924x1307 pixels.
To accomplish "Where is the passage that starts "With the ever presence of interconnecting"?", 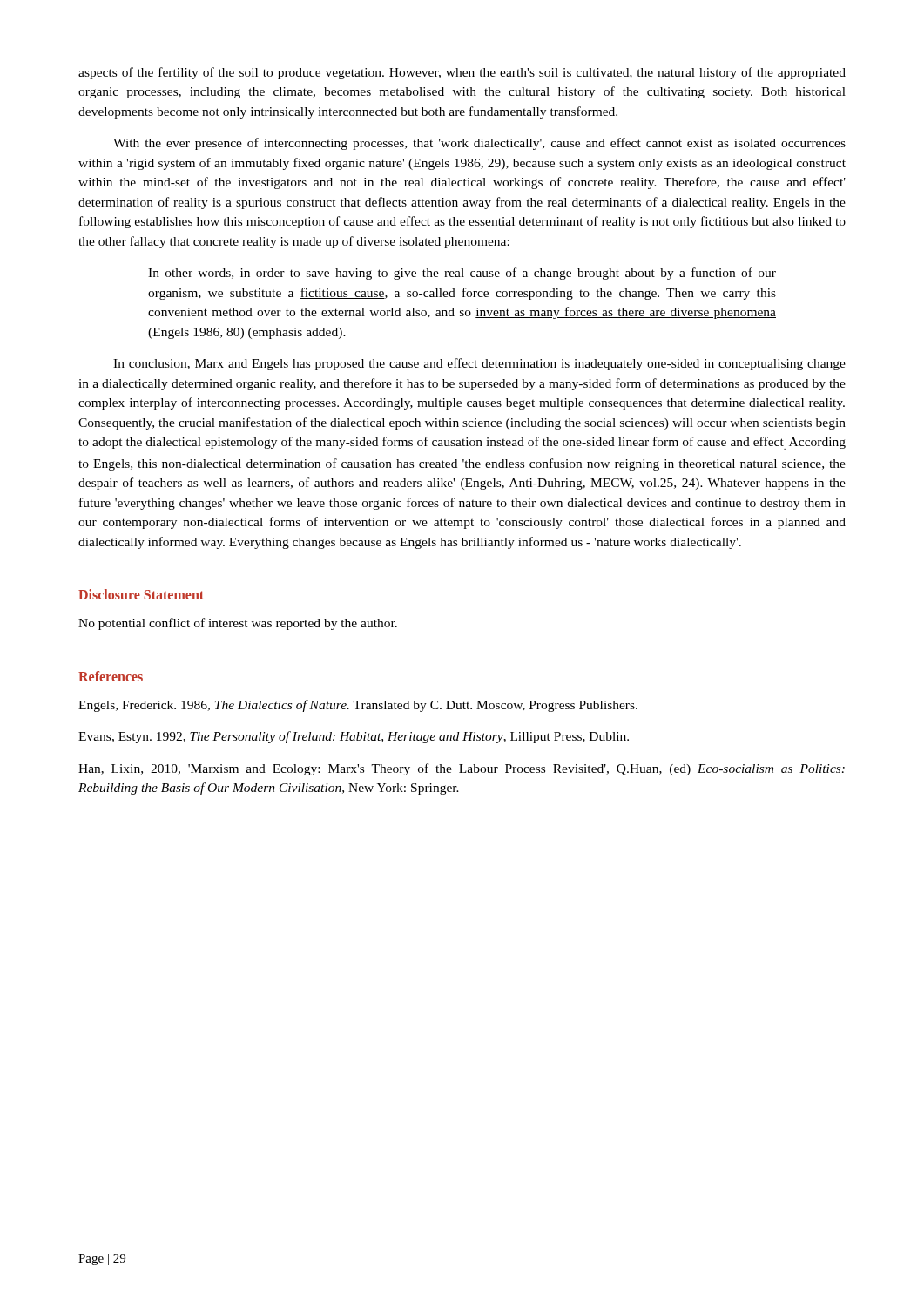I will [x=462, y=192].
